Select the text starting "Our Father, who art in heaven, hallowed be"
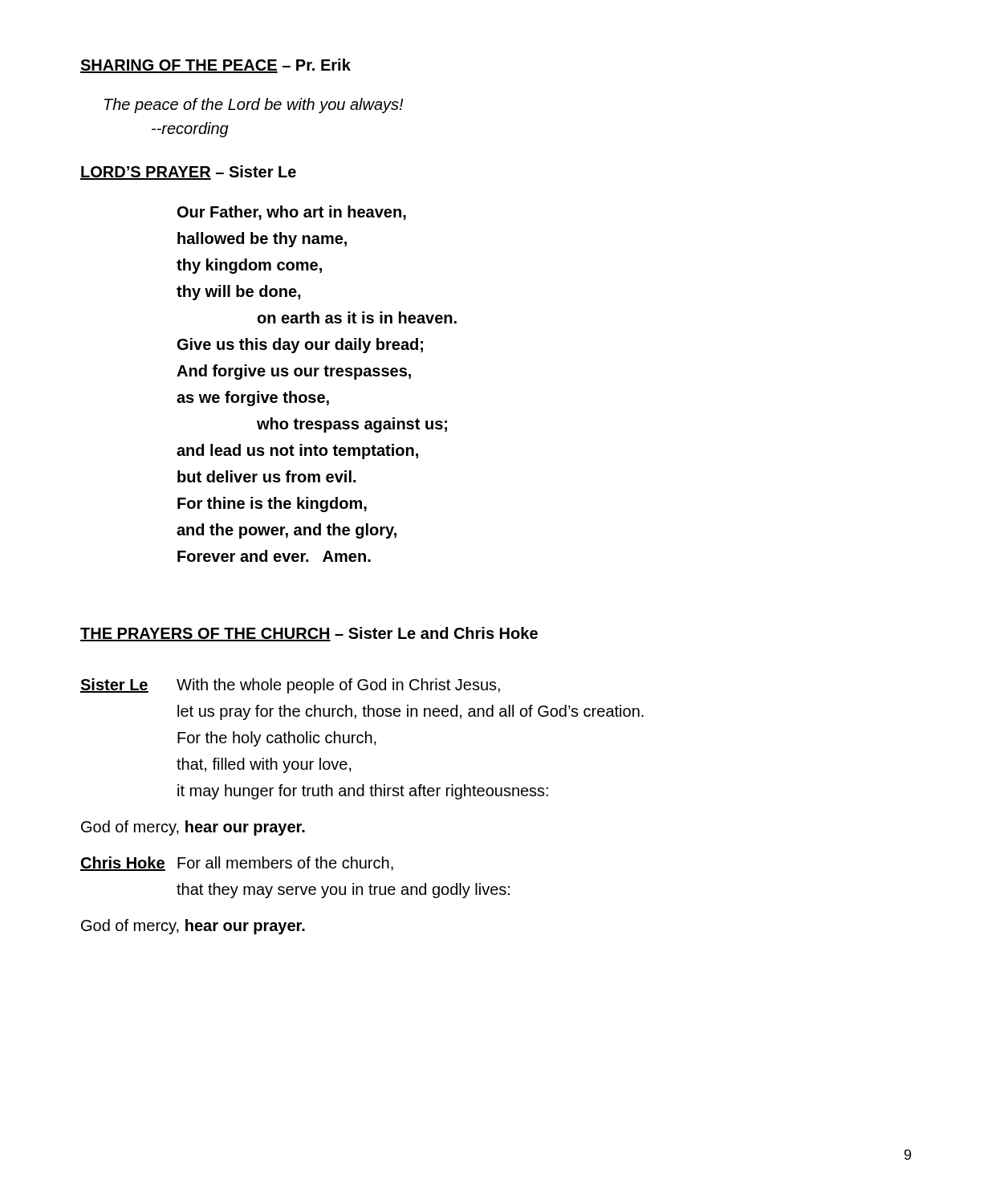Screen dimensions: 1204x992 click(x=317, y=384)
